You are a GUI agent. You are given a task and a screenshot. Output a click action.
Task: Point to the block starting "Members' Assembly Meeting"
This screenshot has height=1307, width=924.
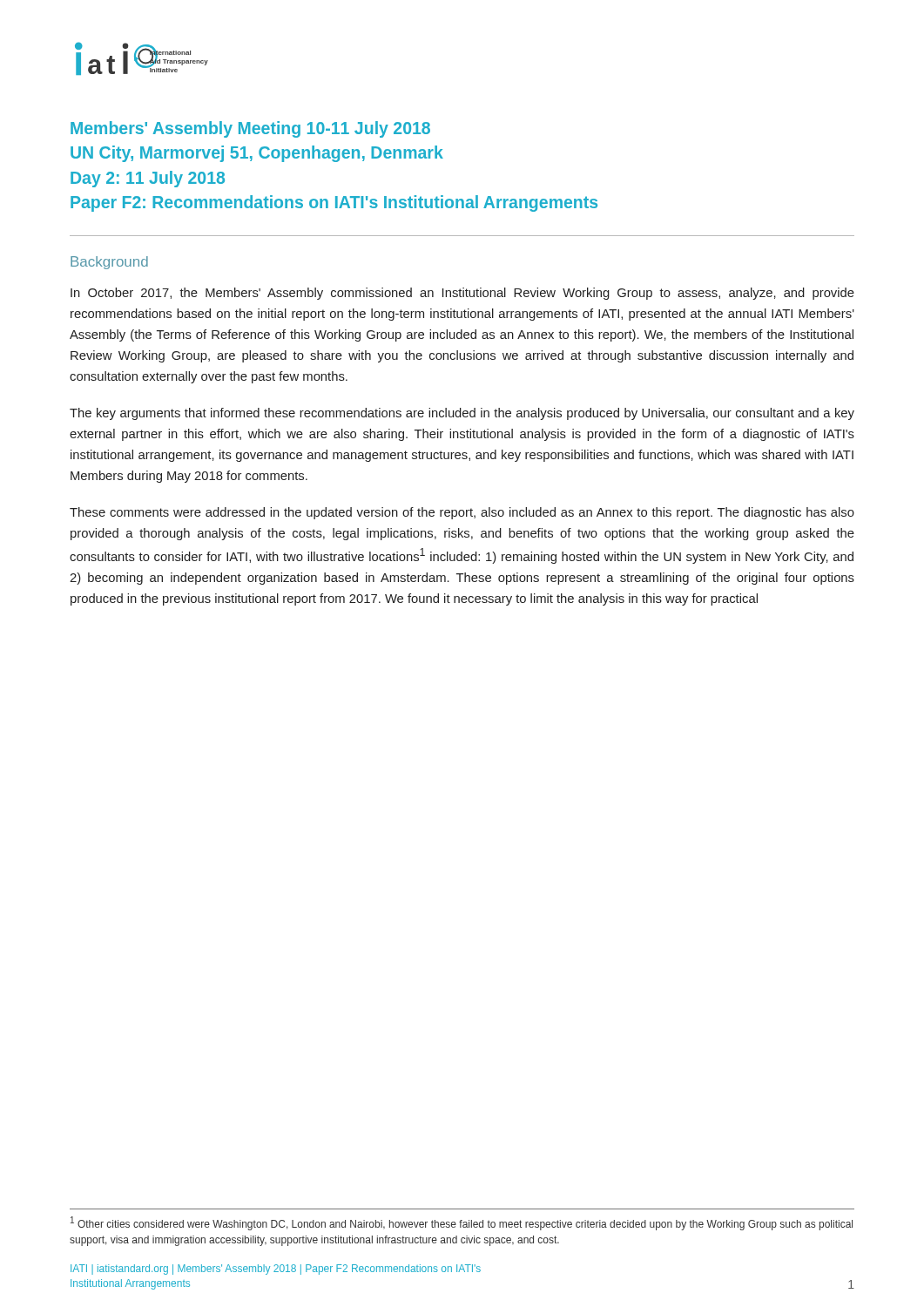(250, 129)
